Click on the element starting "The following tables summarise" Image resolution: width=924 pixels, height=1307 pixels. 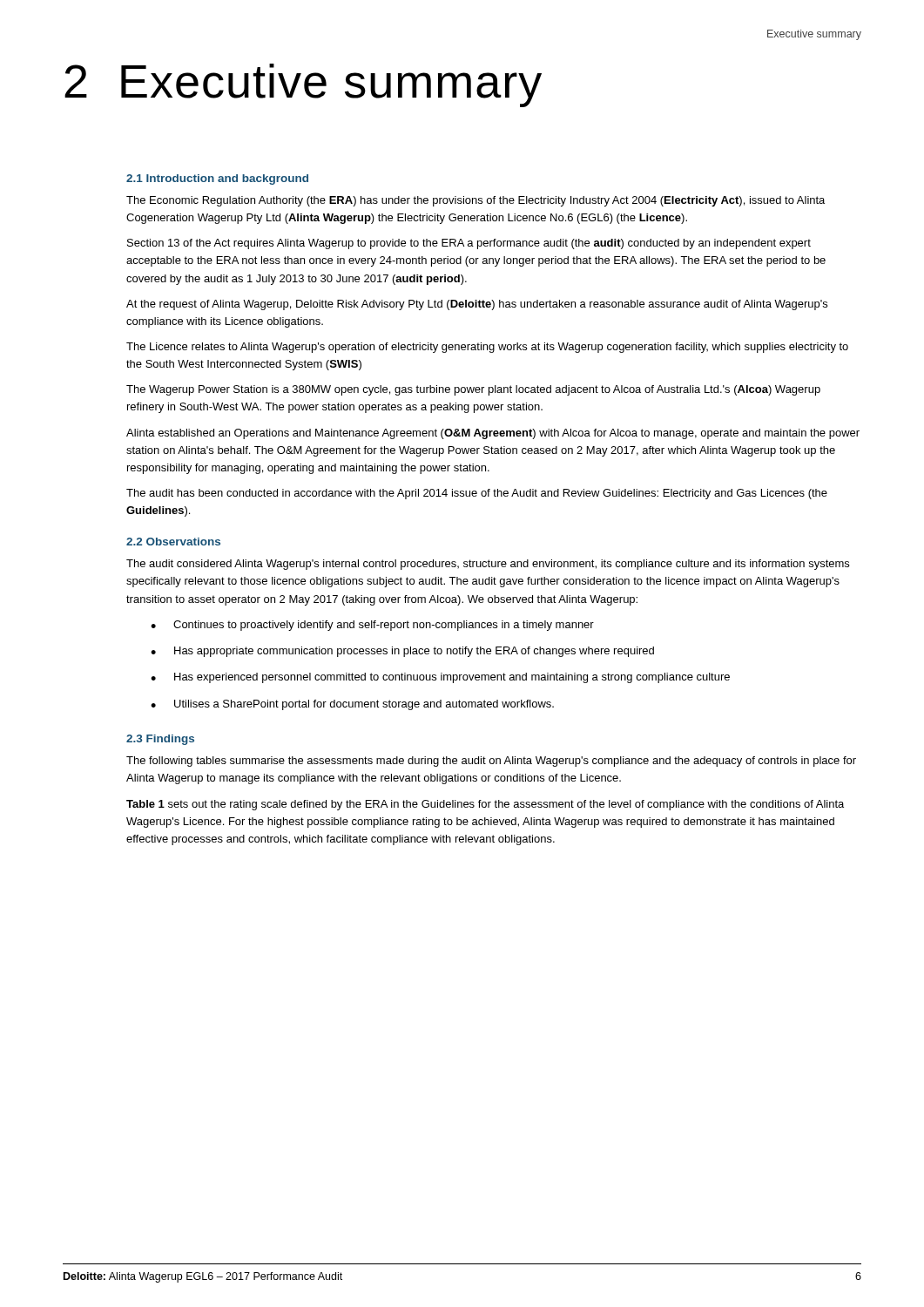pyautogui.click(x=491, y=769)
